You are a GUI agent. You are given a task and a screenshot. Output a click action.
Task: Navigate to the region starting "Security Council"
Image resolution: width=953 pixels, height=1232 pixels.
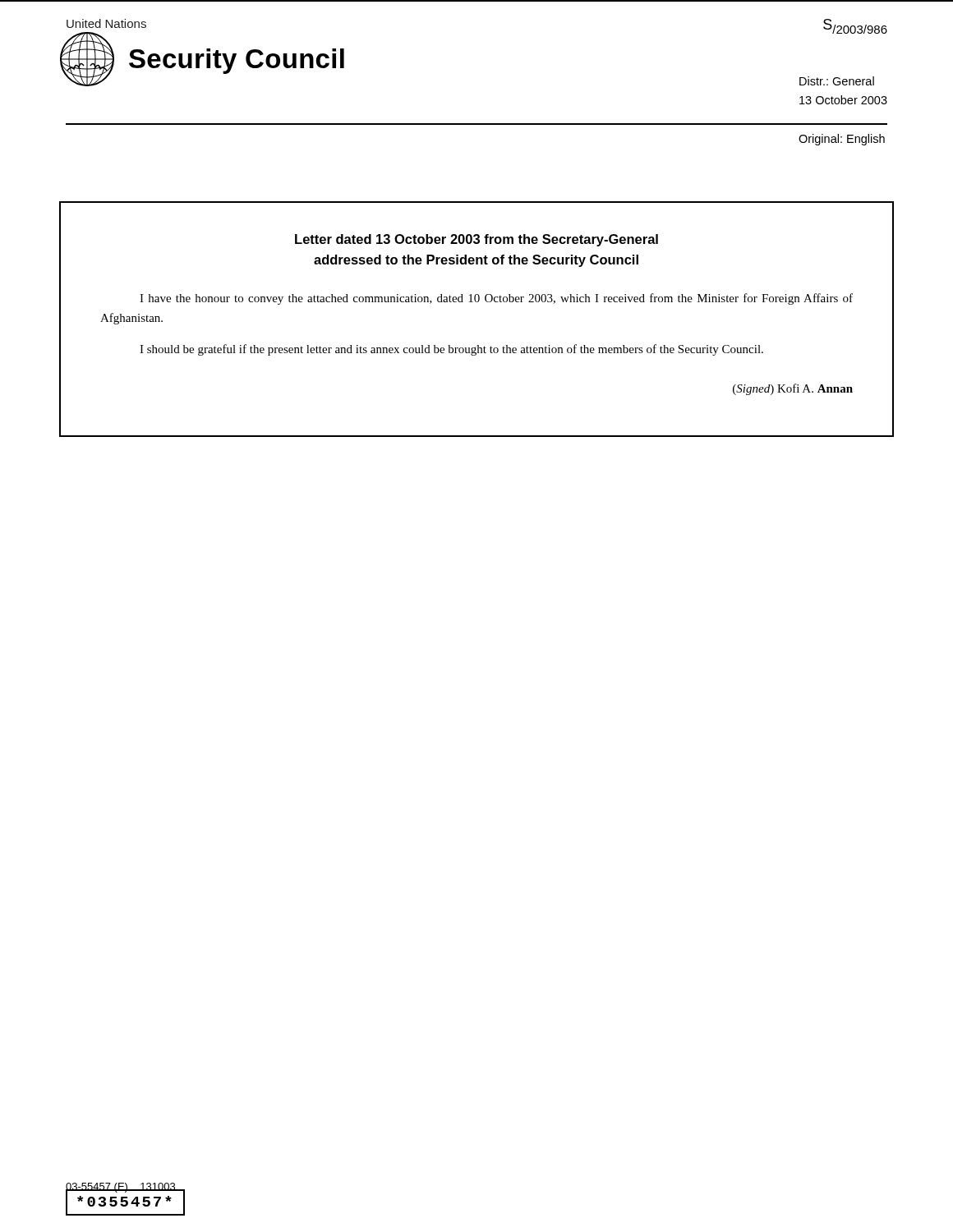237,59
